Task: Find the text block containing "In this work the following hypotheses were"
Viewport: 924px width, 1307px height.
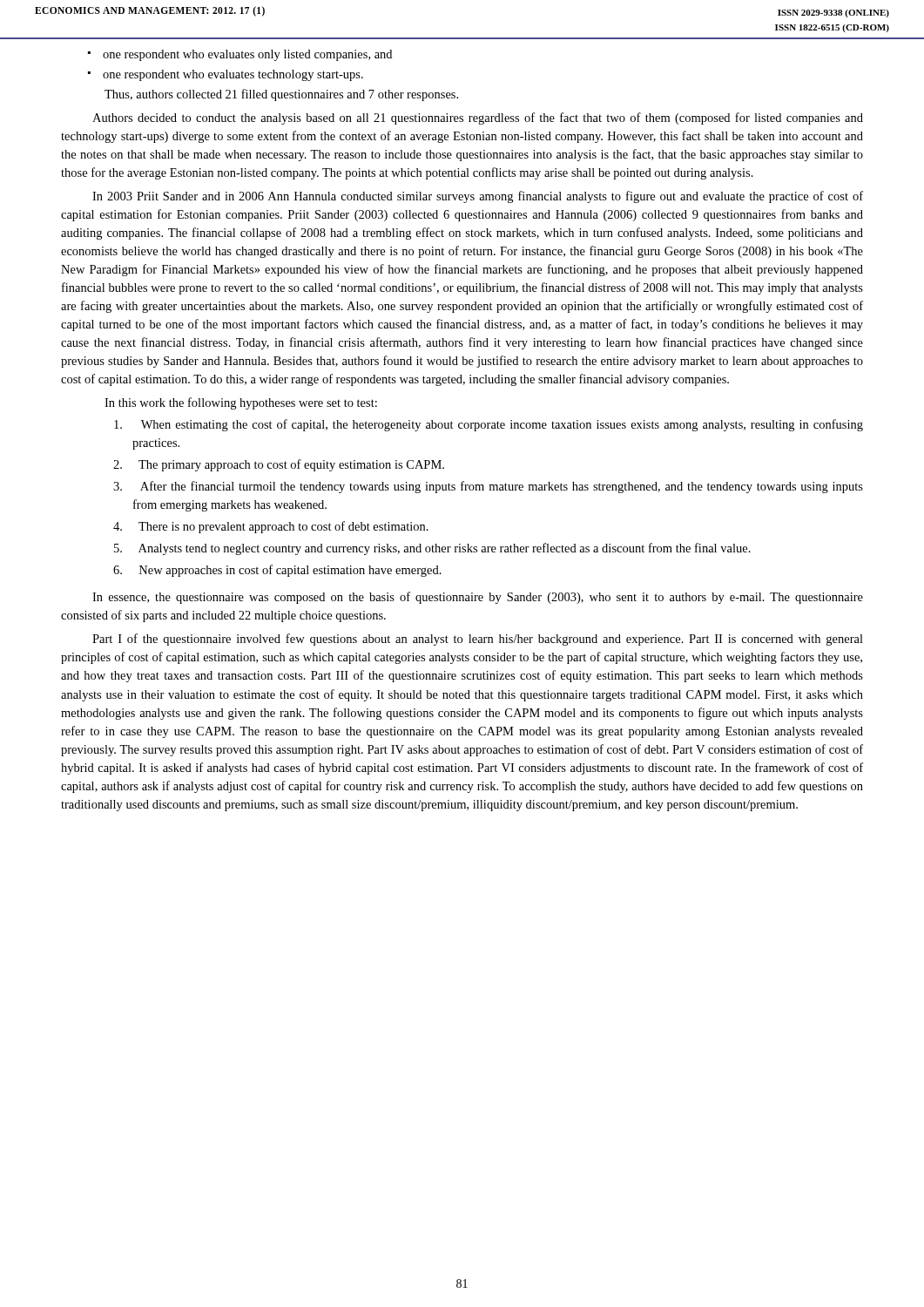Action: (x=241, y=403)
